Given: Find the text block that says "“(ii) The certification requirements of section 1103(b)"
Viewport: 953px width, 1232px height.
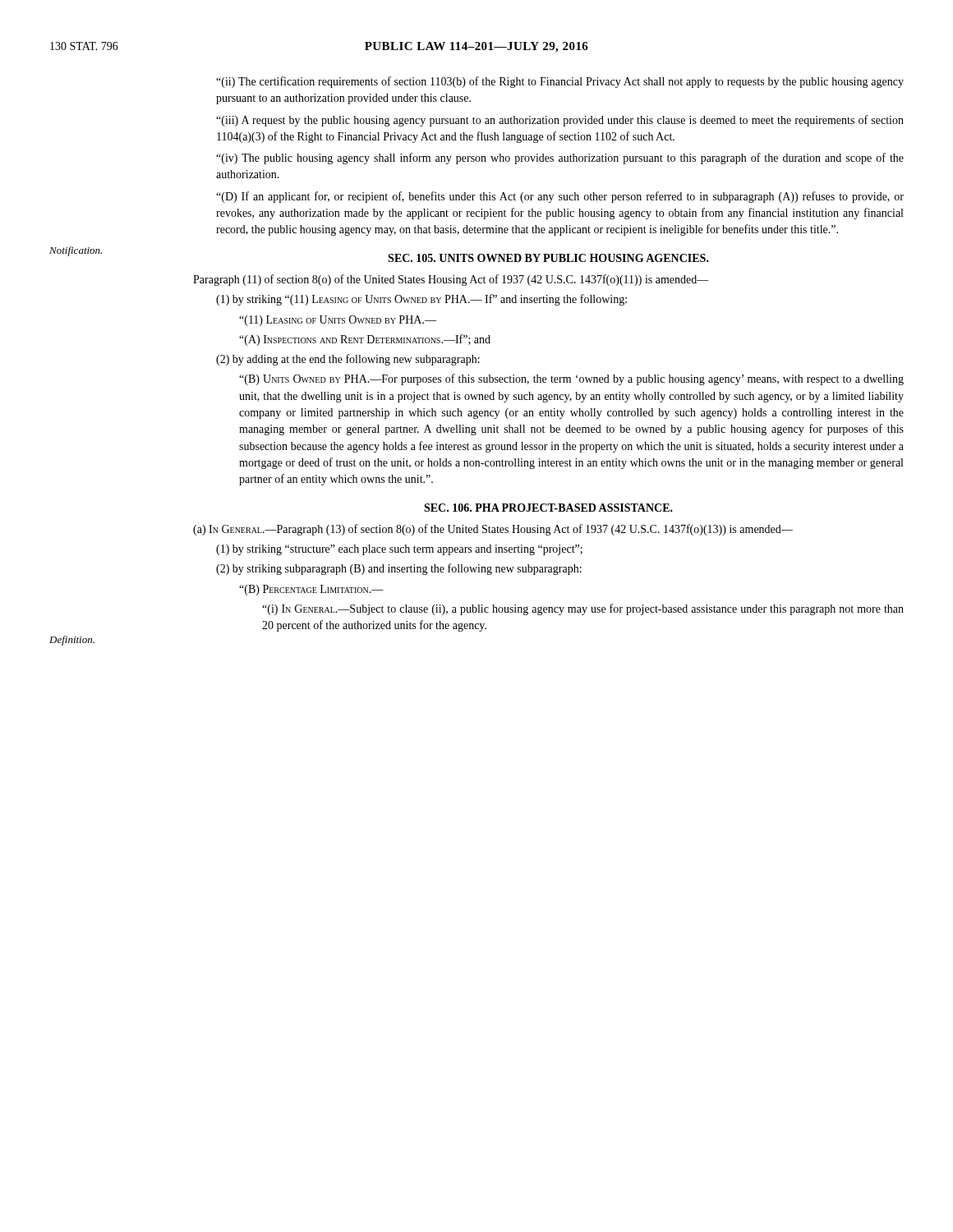Looking at the screenshot, I should point(560,91).
